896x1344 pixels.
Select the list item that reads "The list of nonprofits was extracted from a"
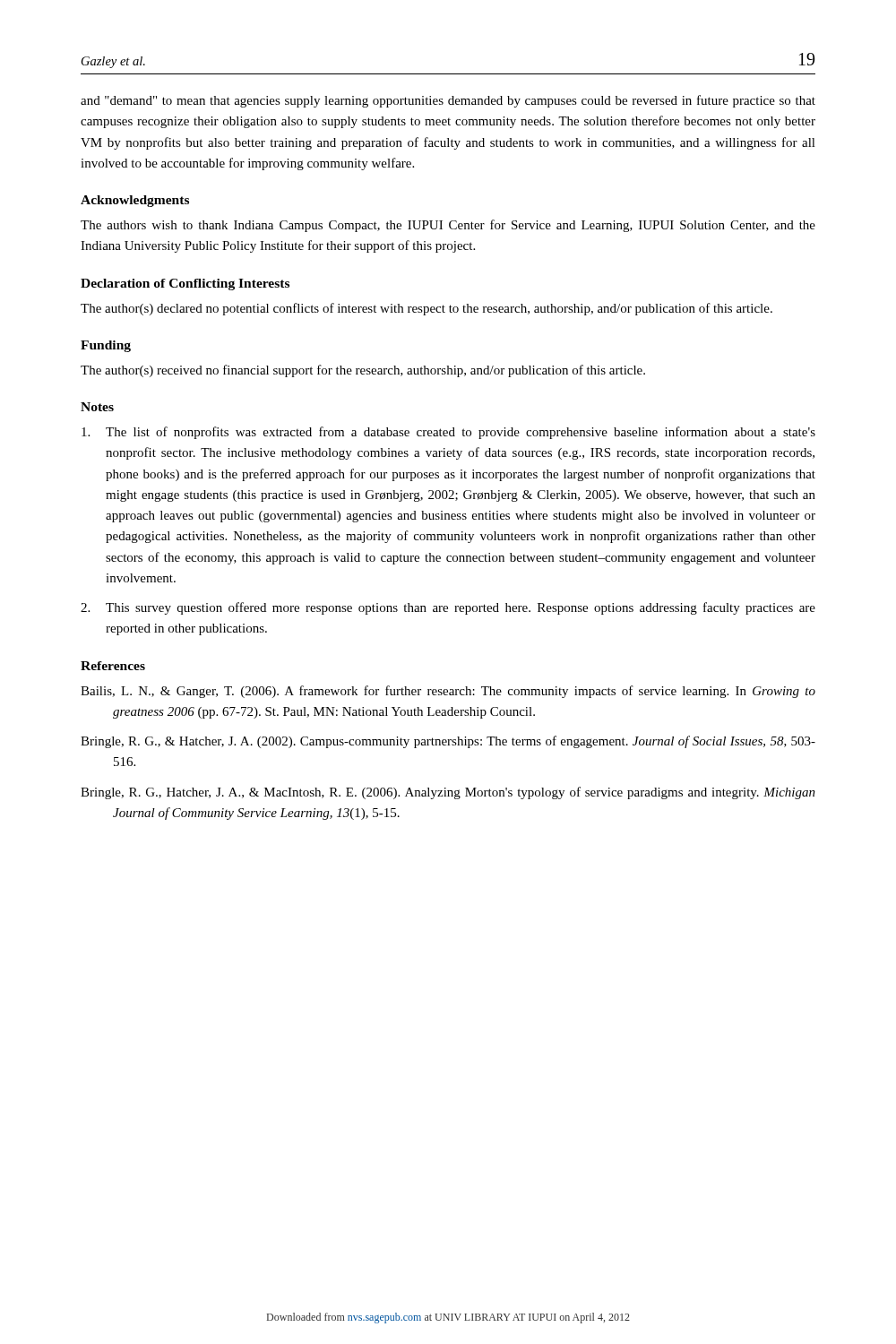(448, 505)
